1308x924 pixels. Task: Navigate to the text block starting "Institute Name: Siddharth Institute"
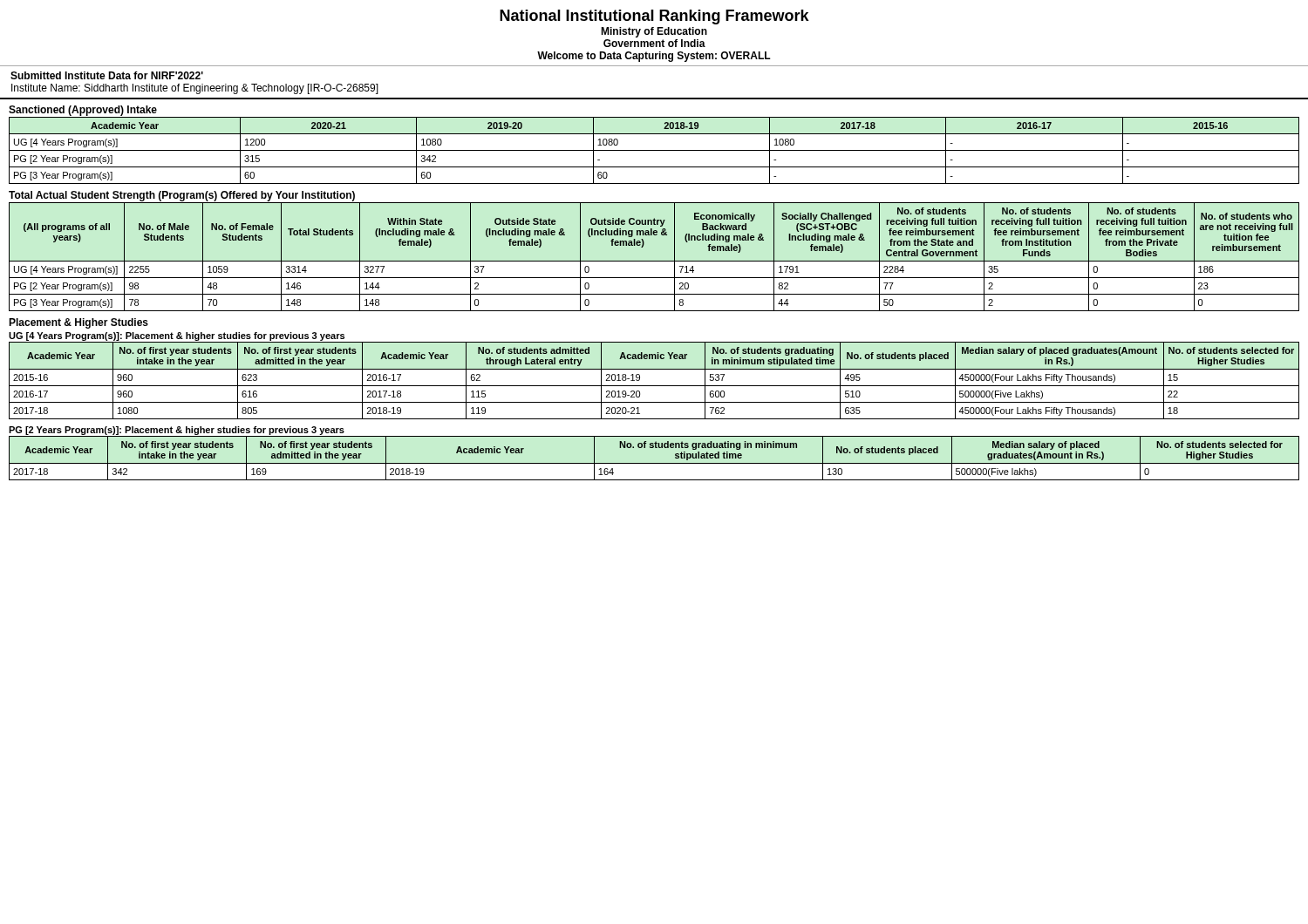pyautogui.click(x=194, y=88)
